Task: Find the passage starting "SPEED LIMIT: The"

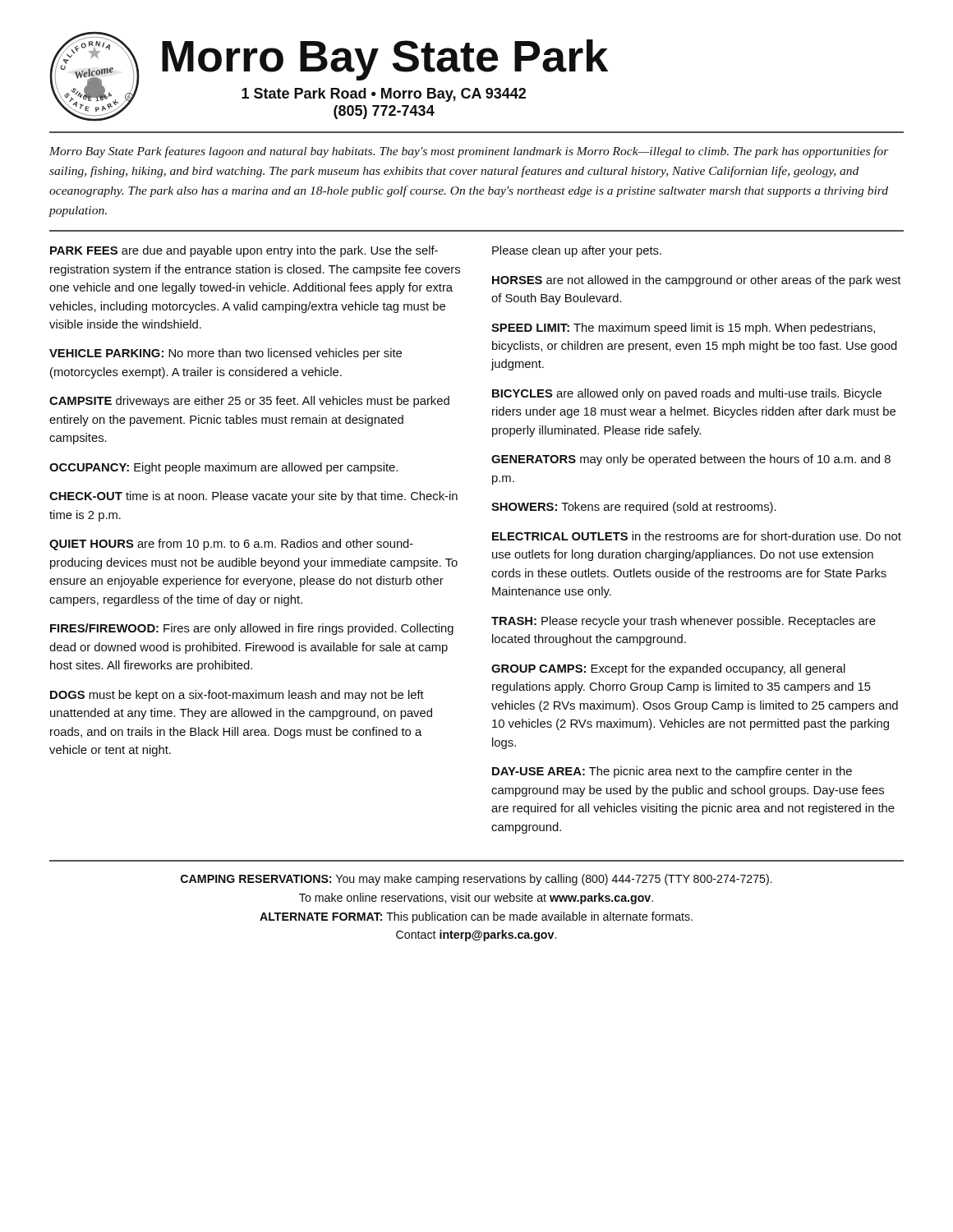Action: 694,346
